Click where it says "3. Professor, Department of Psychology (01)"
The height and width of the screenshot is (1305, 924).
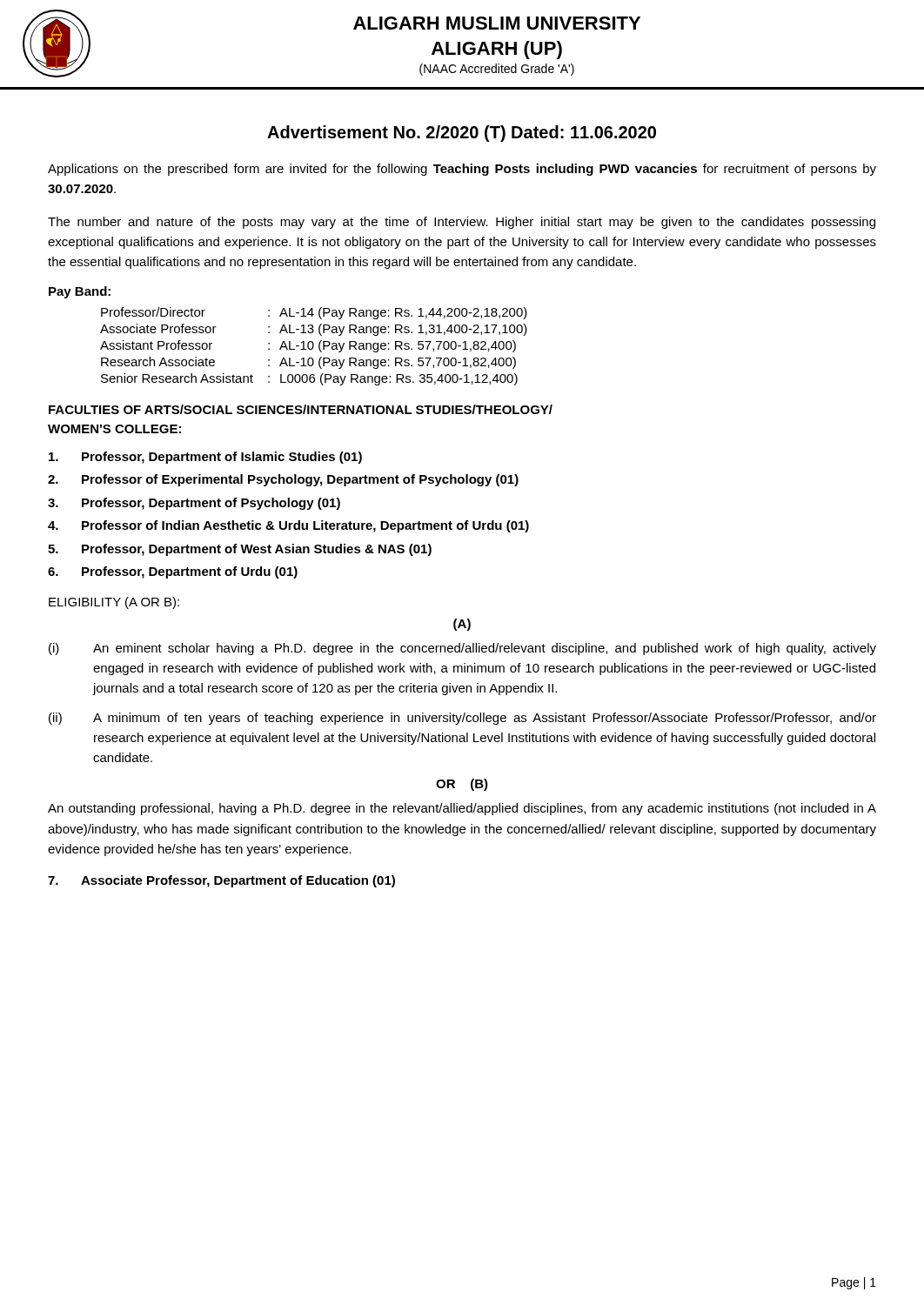[194, 504]
